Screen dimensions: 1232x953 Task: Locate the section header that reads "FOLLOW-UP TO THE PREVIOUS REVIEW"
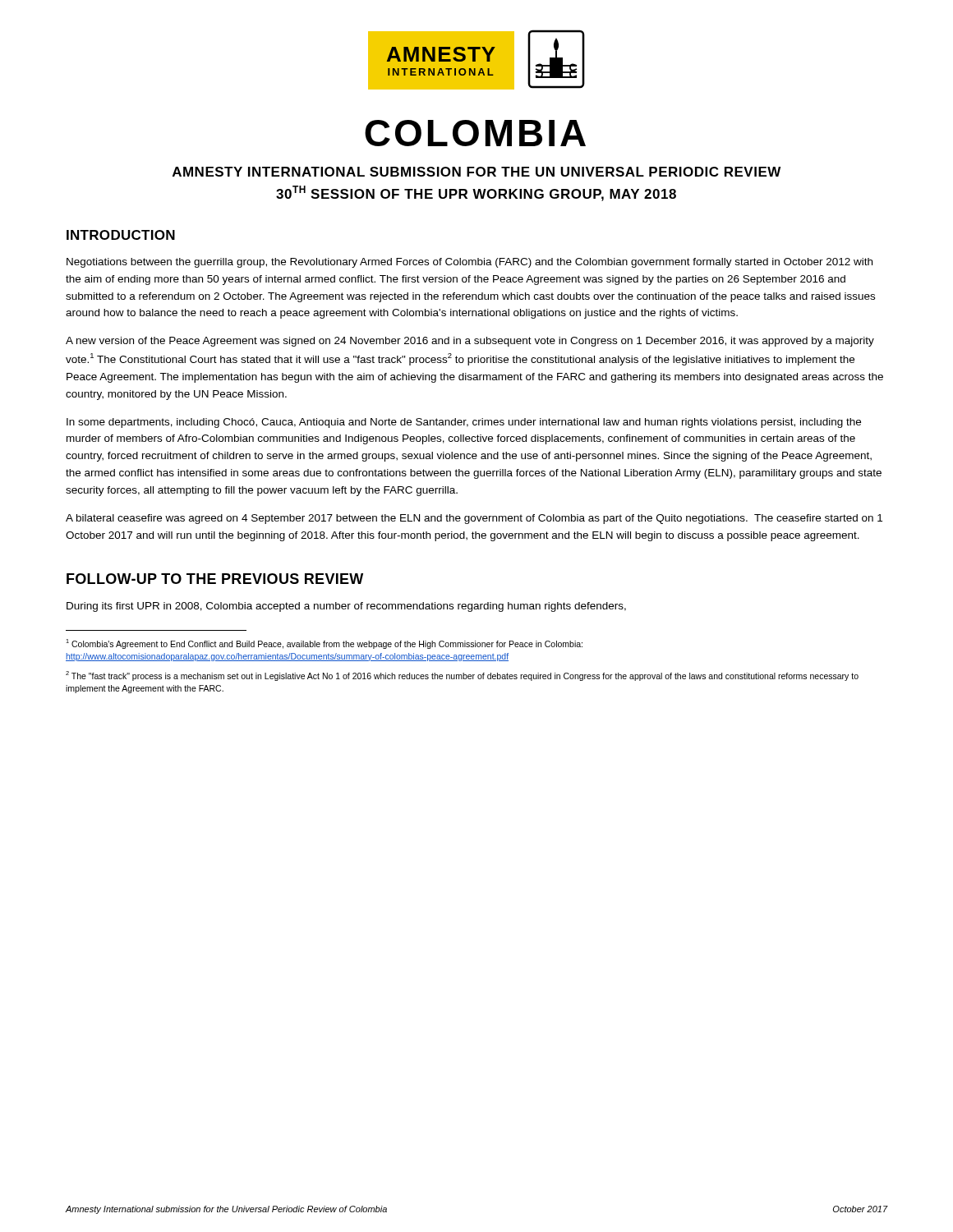point(215,579)
